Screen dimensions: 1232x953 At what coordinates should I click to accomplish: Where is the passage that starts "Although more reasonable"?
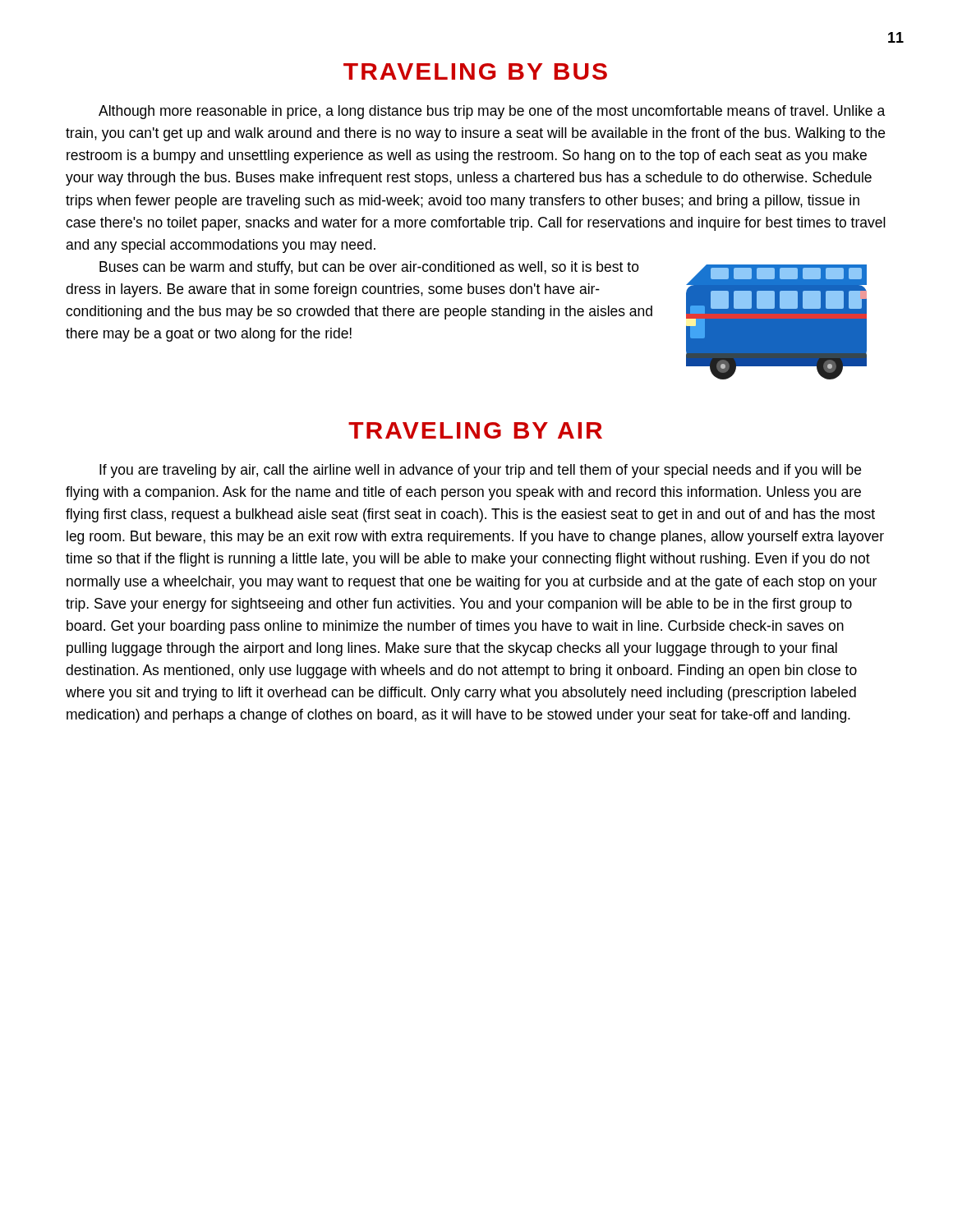click(492, 112)
